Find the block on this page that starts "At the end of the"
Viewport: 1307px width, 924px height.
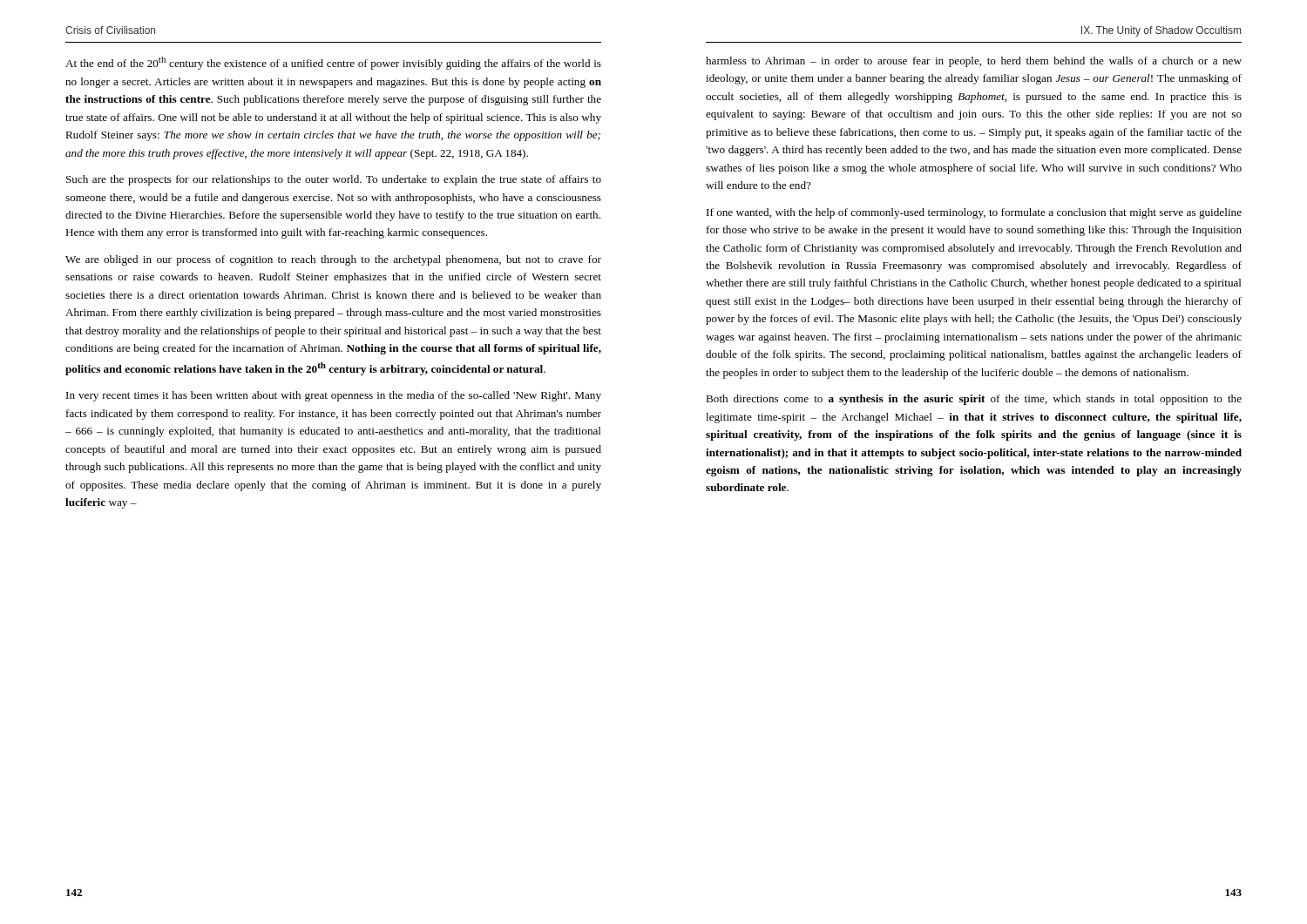333,107
